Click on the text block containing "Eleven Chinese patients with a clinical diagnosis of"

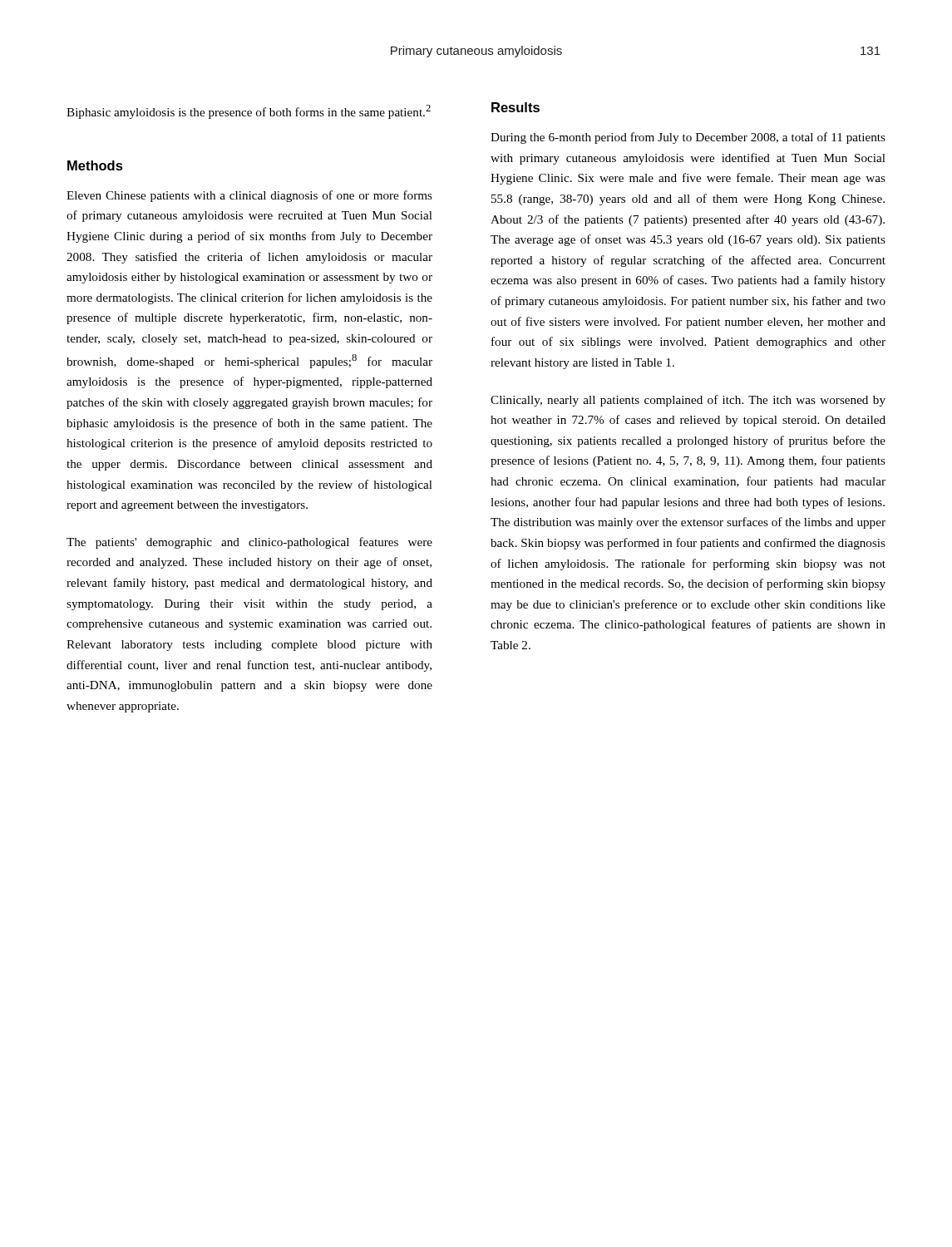[x=249, y=350]
